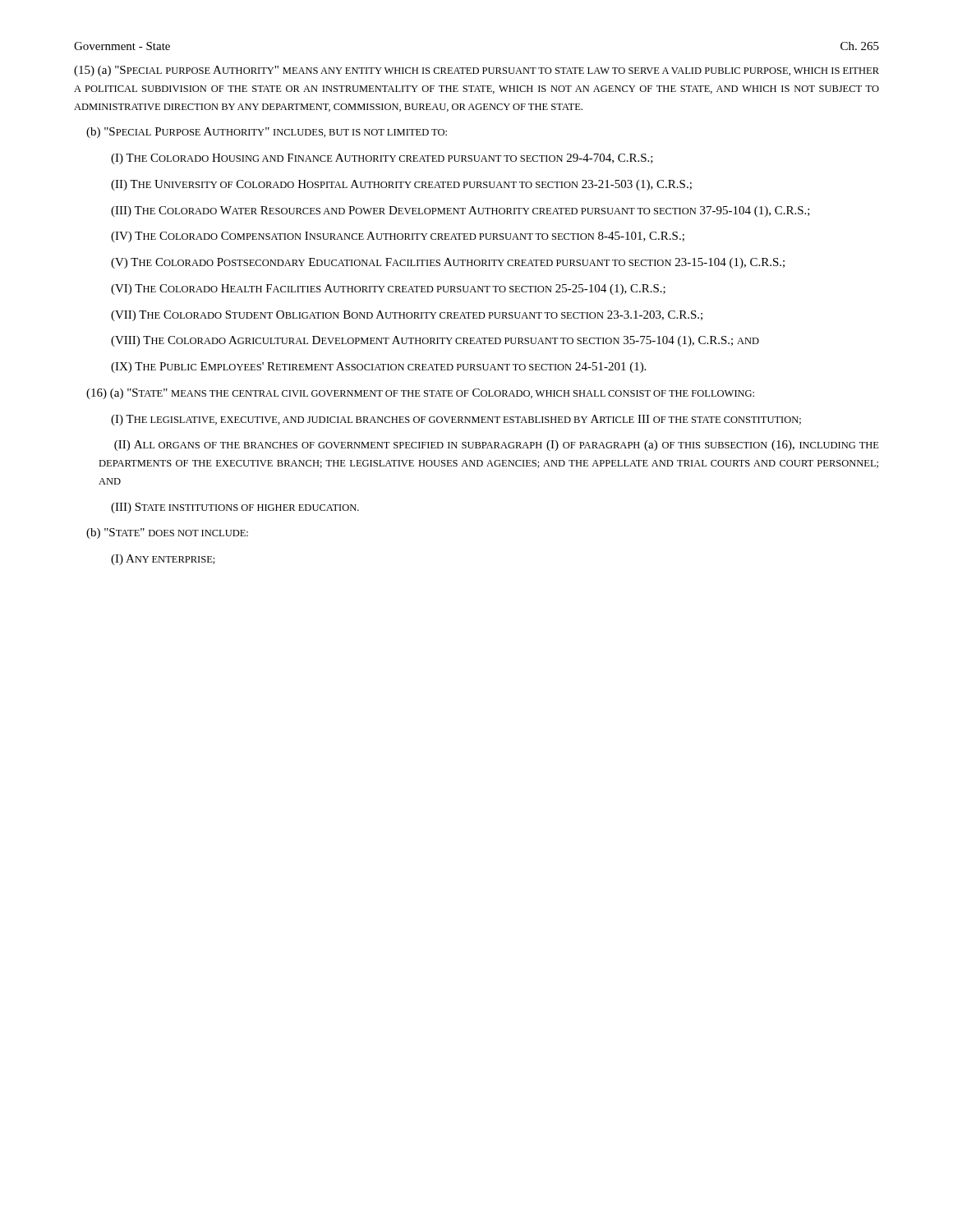Click on the block starting "(b) "STATE" DOES NOT INCLUDE:"

[161, 532]
